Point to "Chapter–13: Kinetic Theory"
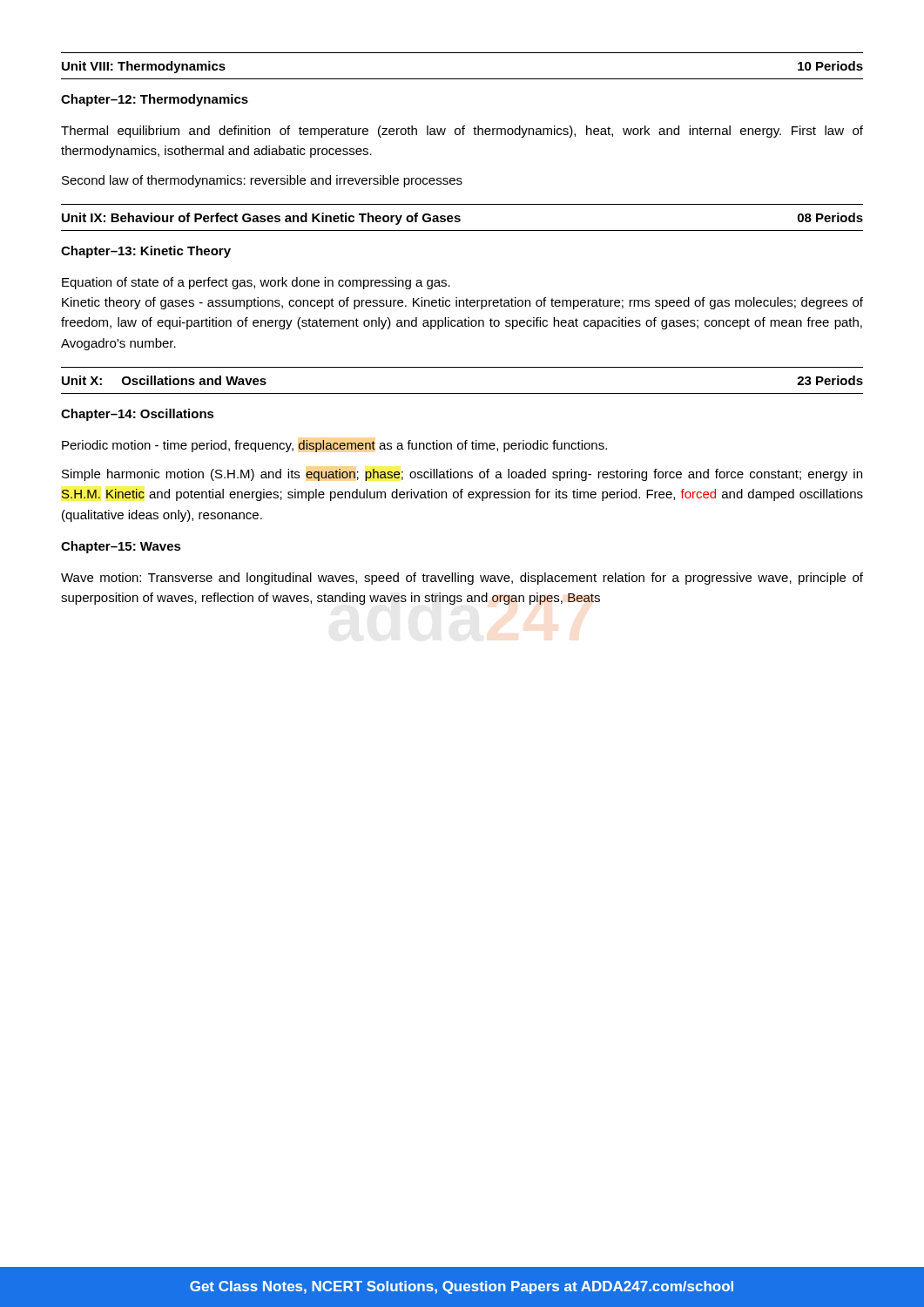 pyautogui.click(x=146, y=250)
